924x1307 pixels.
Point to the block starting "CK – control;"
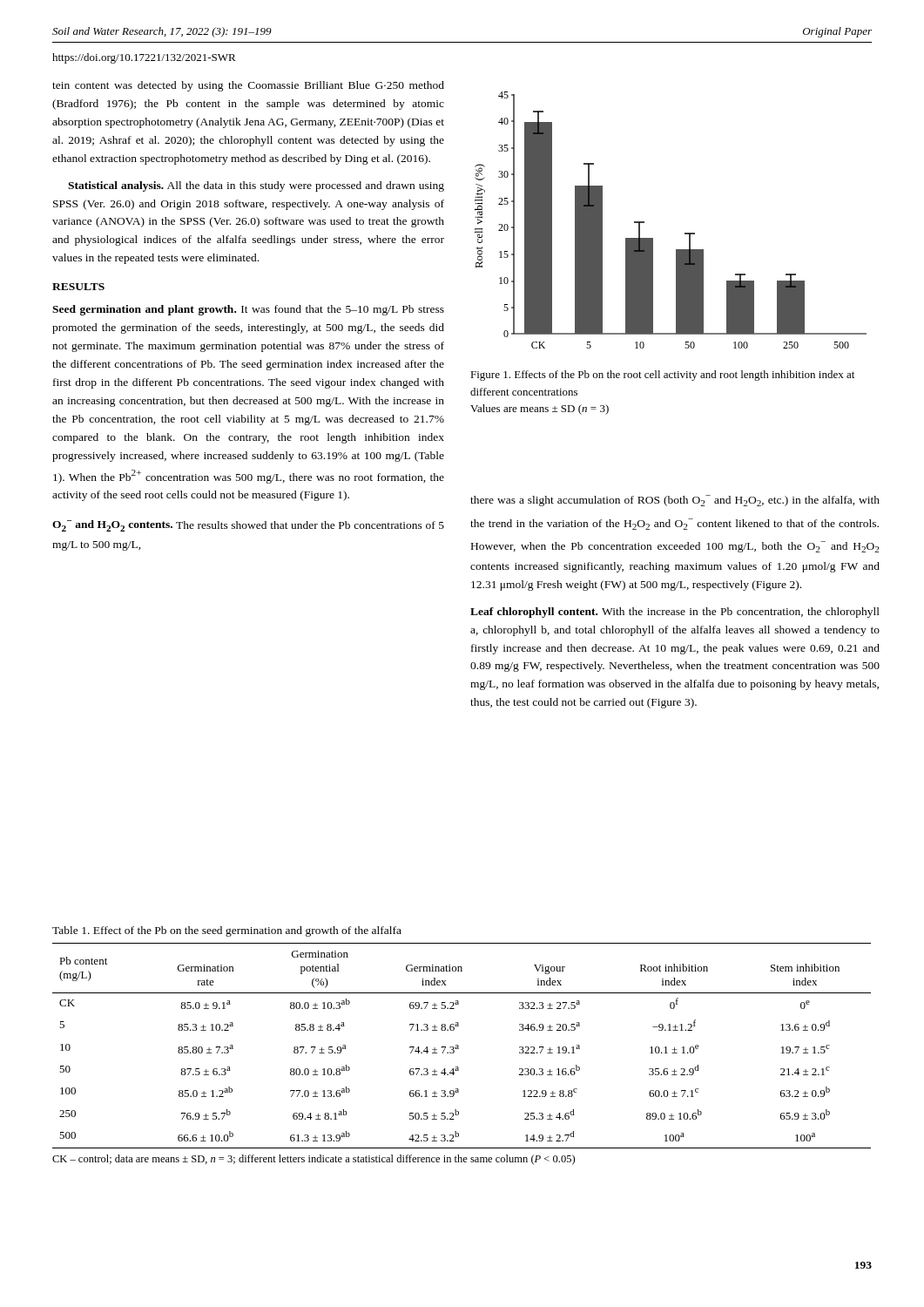[314, 1159]
